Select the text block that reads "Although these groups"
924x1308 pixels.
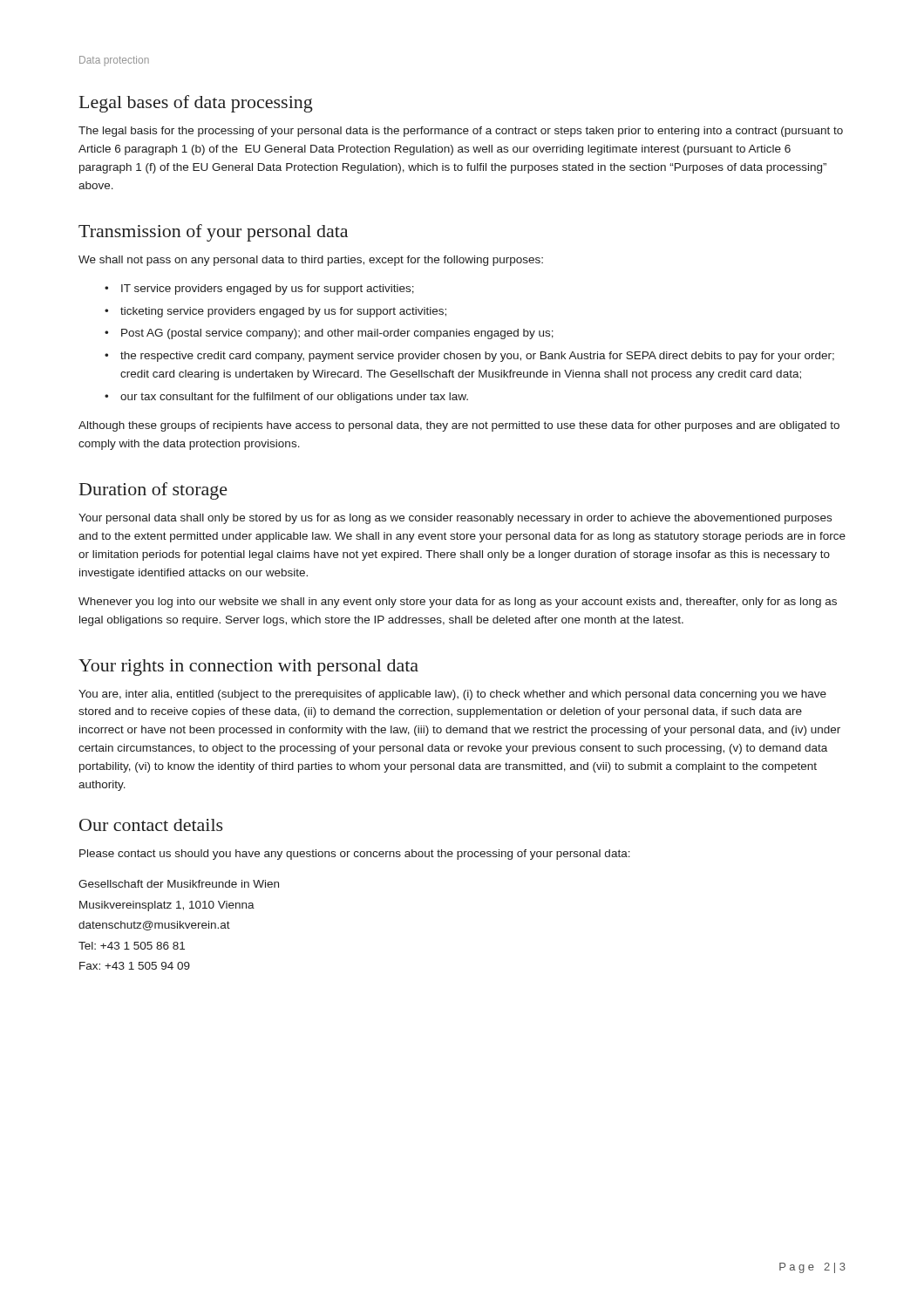462,435
